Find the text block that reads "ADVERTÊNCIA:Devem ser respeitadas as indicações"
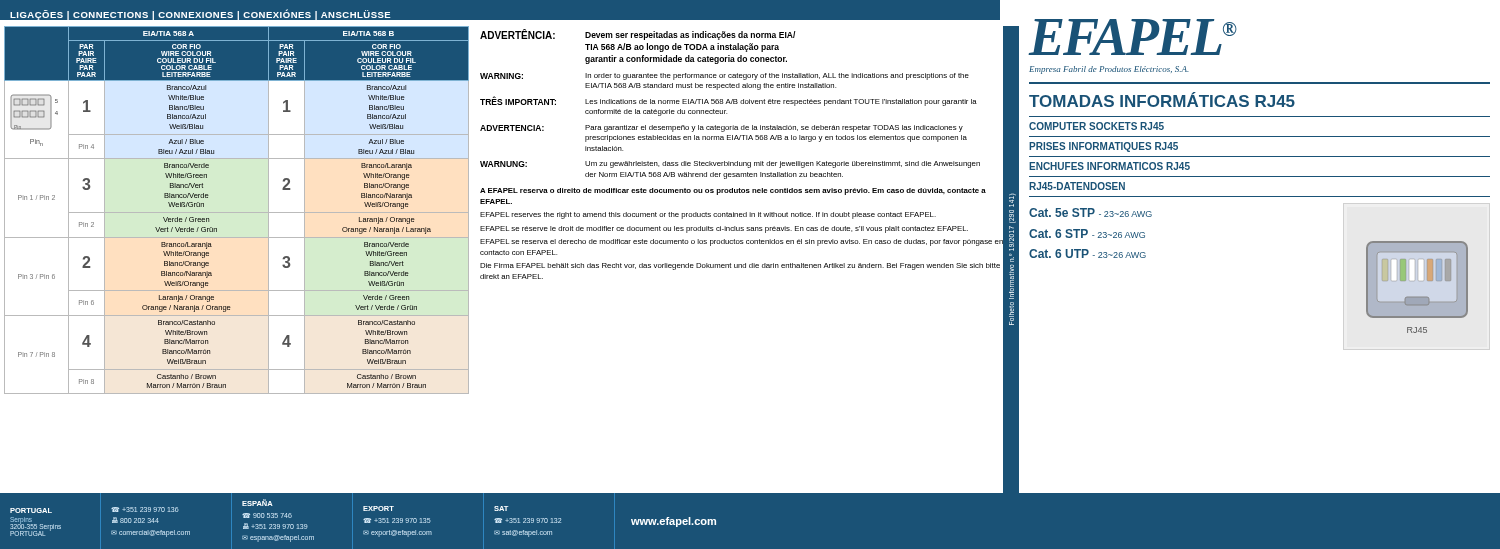 pos(733,48)
